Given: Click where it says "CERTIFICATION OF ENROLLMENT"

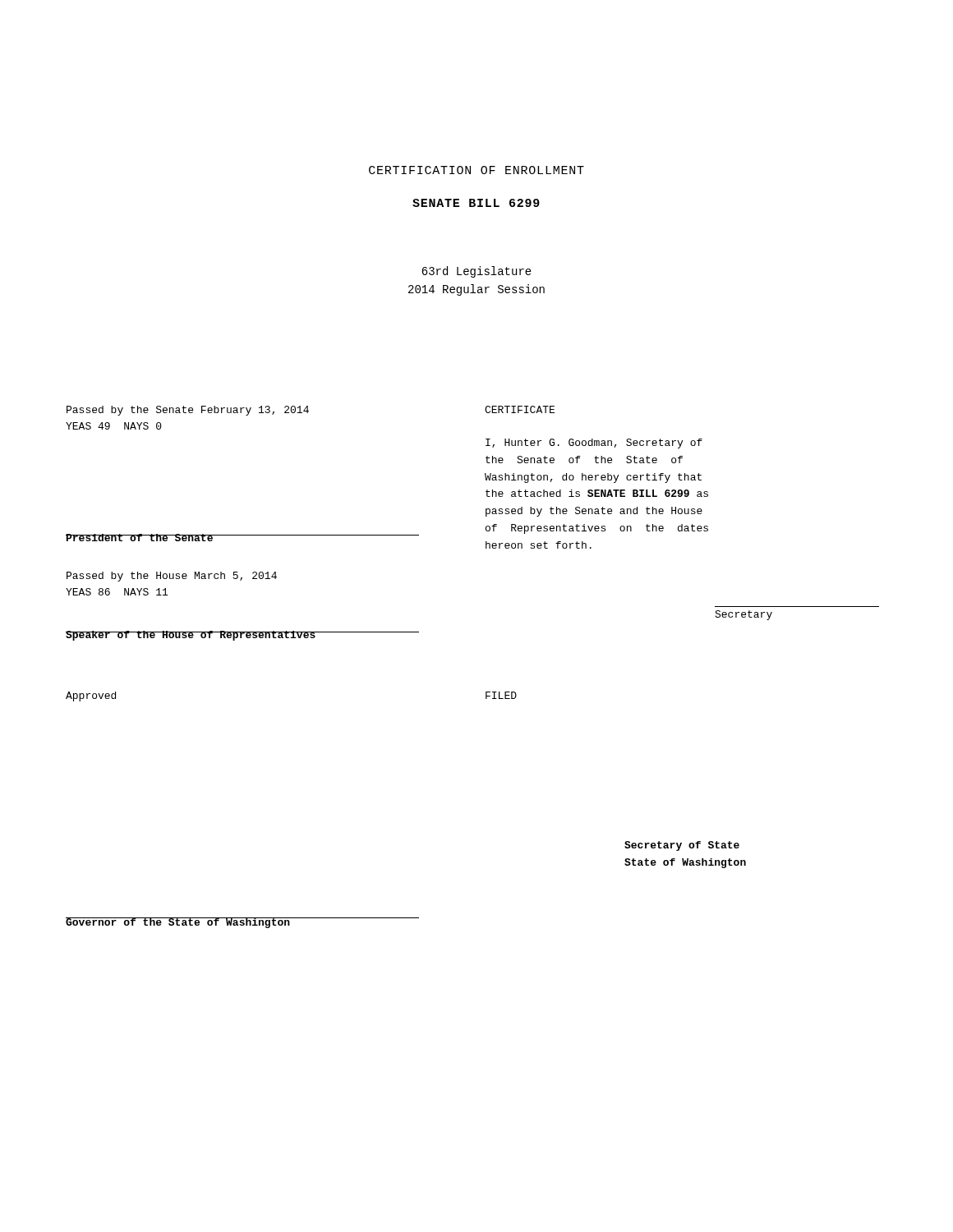Looking at the screenshot, I should pyautogui.click(x=476, y=171).
